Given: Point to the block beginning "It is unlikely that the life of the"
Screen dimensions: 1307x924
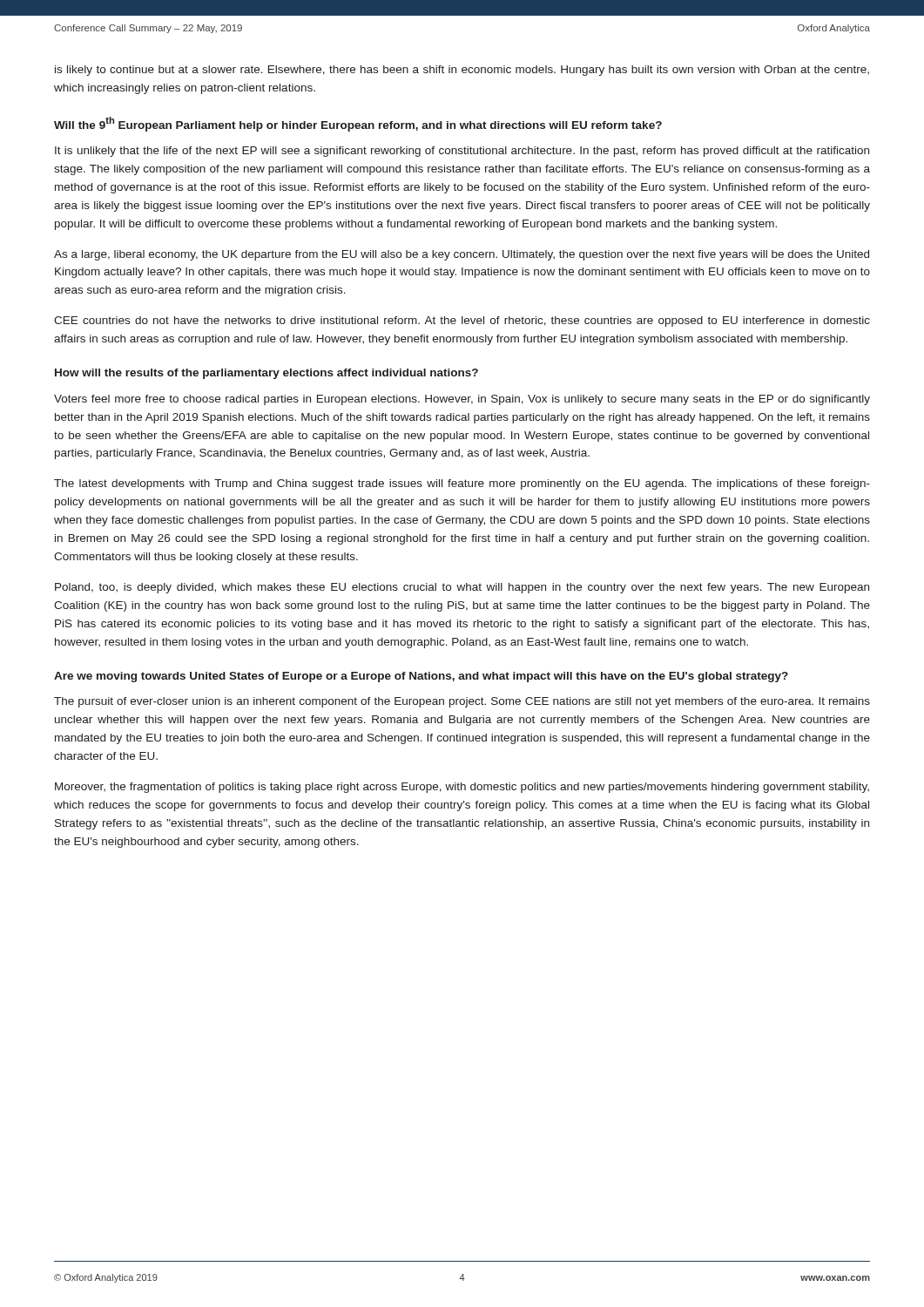Looking at the screenshot, I should [462, 187].
